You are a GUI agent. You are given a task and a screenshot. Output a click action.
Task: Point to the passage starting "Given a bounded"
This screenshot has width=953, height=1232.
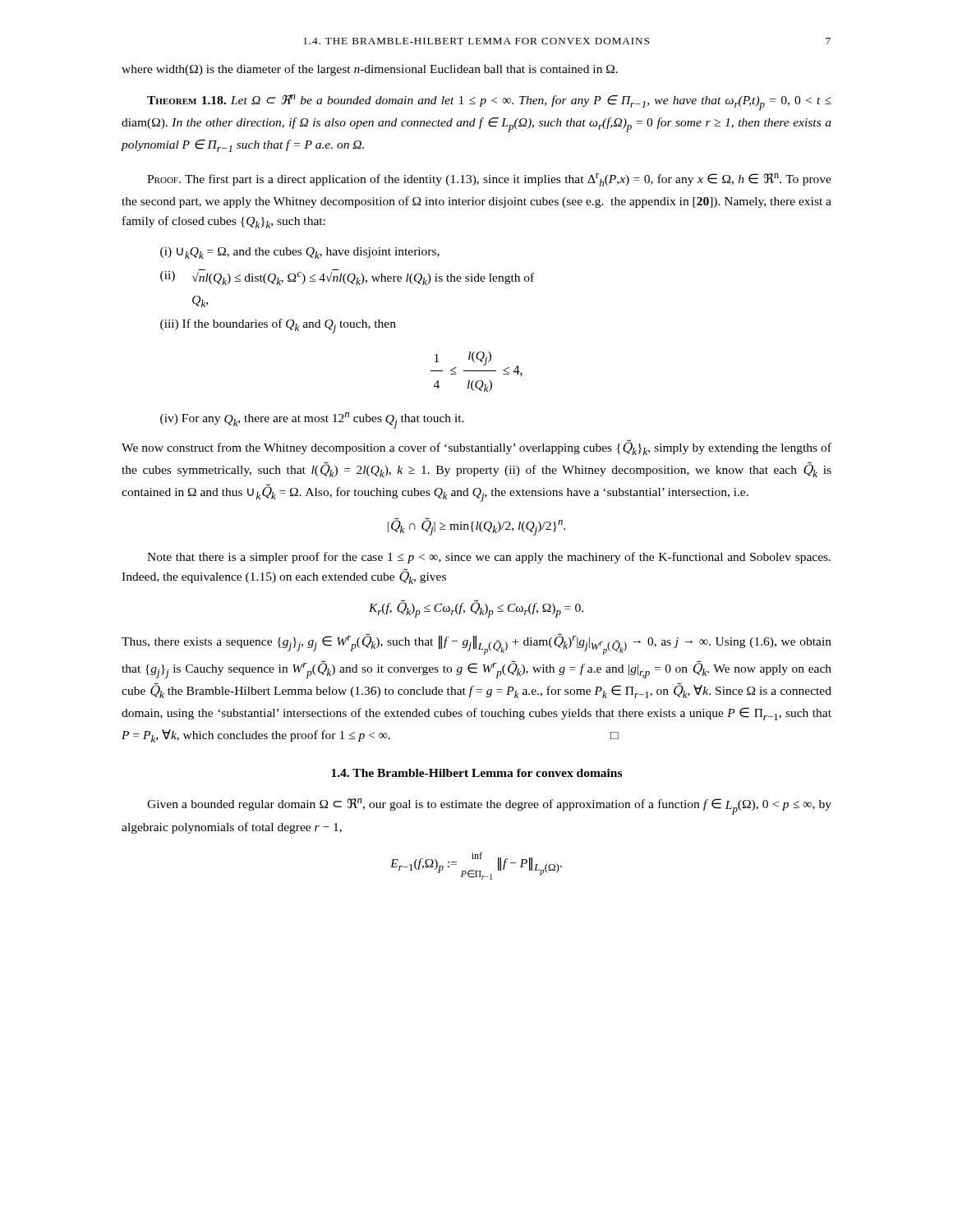476,814
